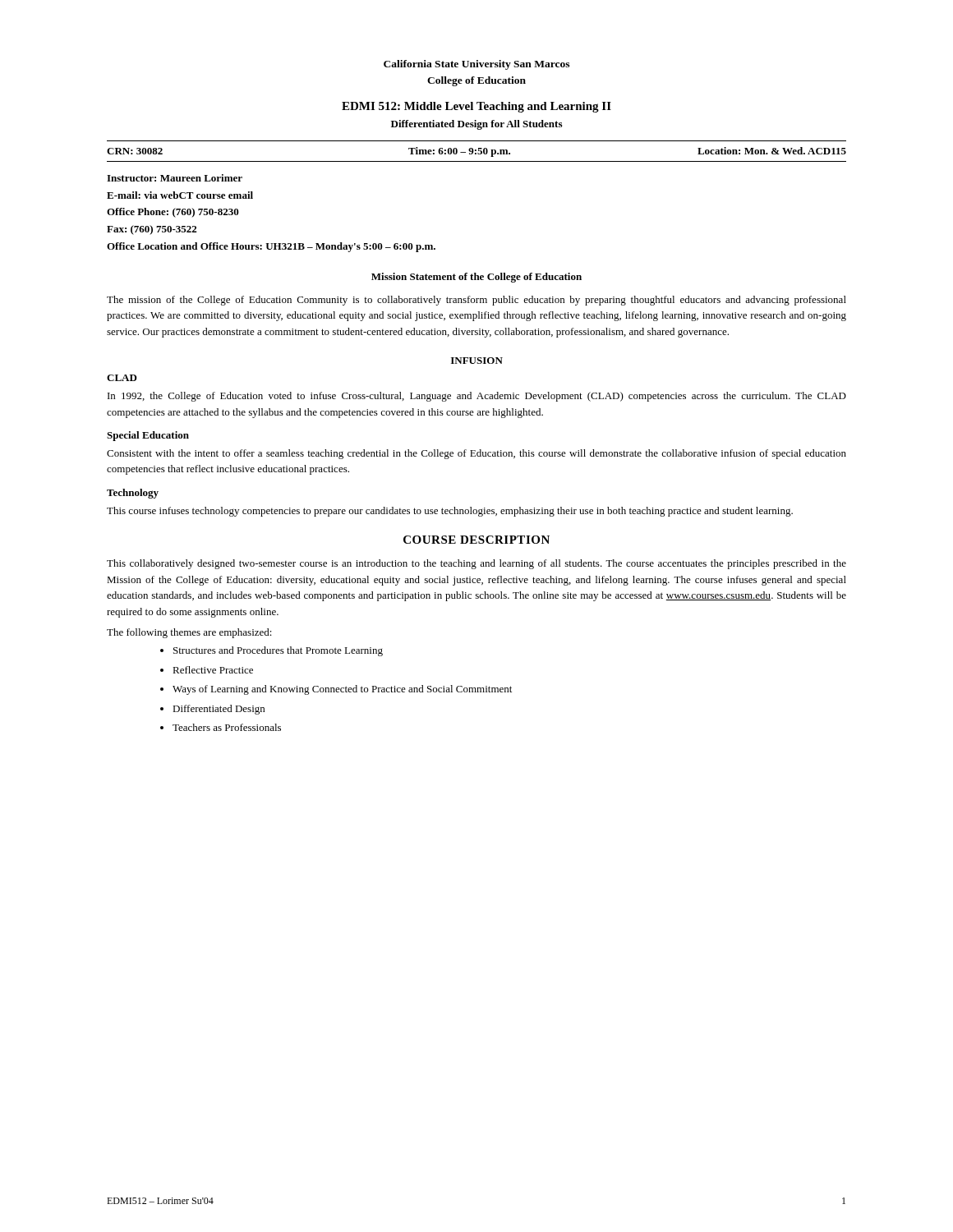Click on the passage starting "Mission Statement of the College"
The height and width of the screenshot is (1232, 953).
coord(476,276)
